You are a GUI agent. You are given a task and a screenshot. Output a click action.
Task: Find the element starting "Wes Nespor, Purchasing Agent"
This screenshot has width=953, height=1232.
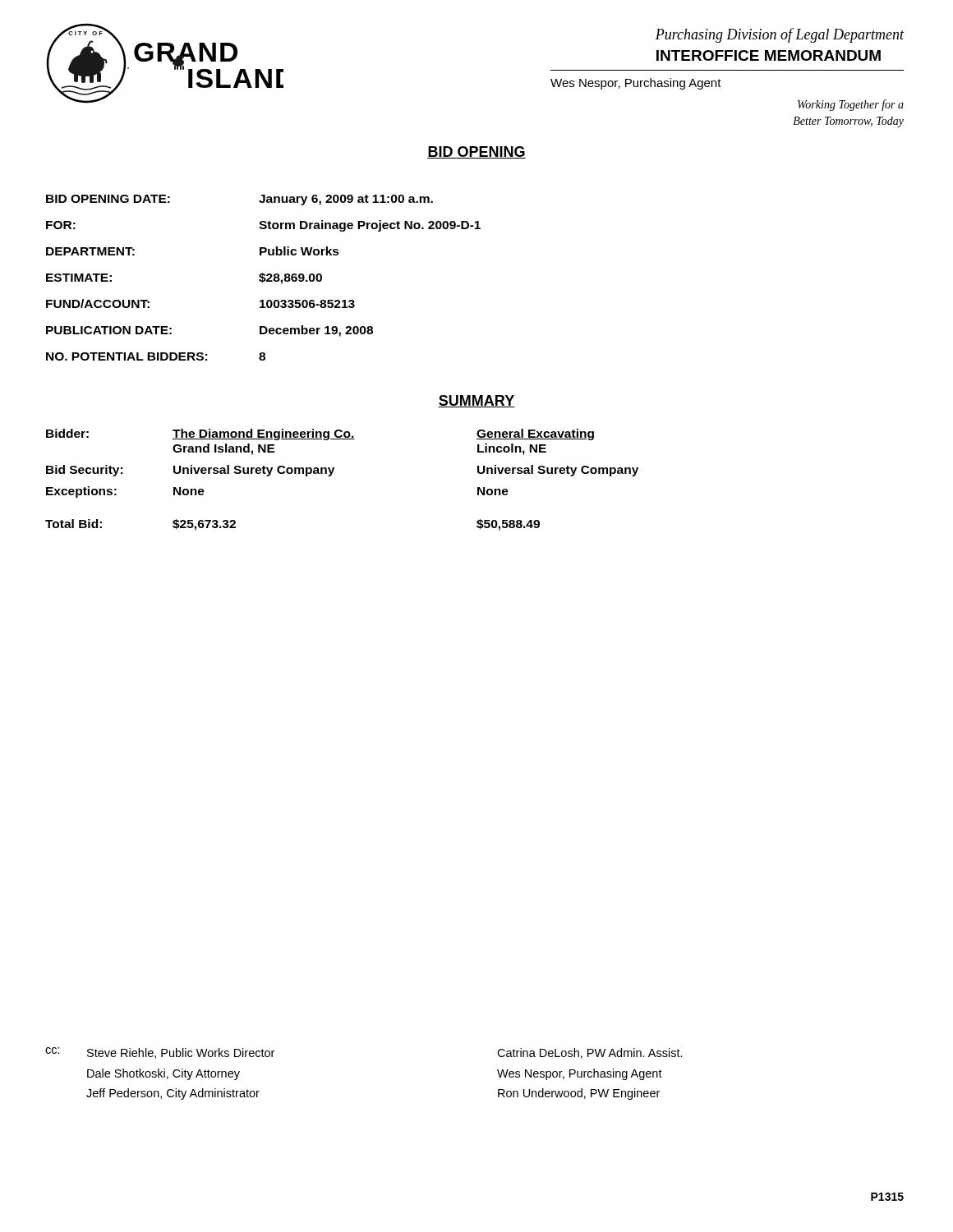636,83
